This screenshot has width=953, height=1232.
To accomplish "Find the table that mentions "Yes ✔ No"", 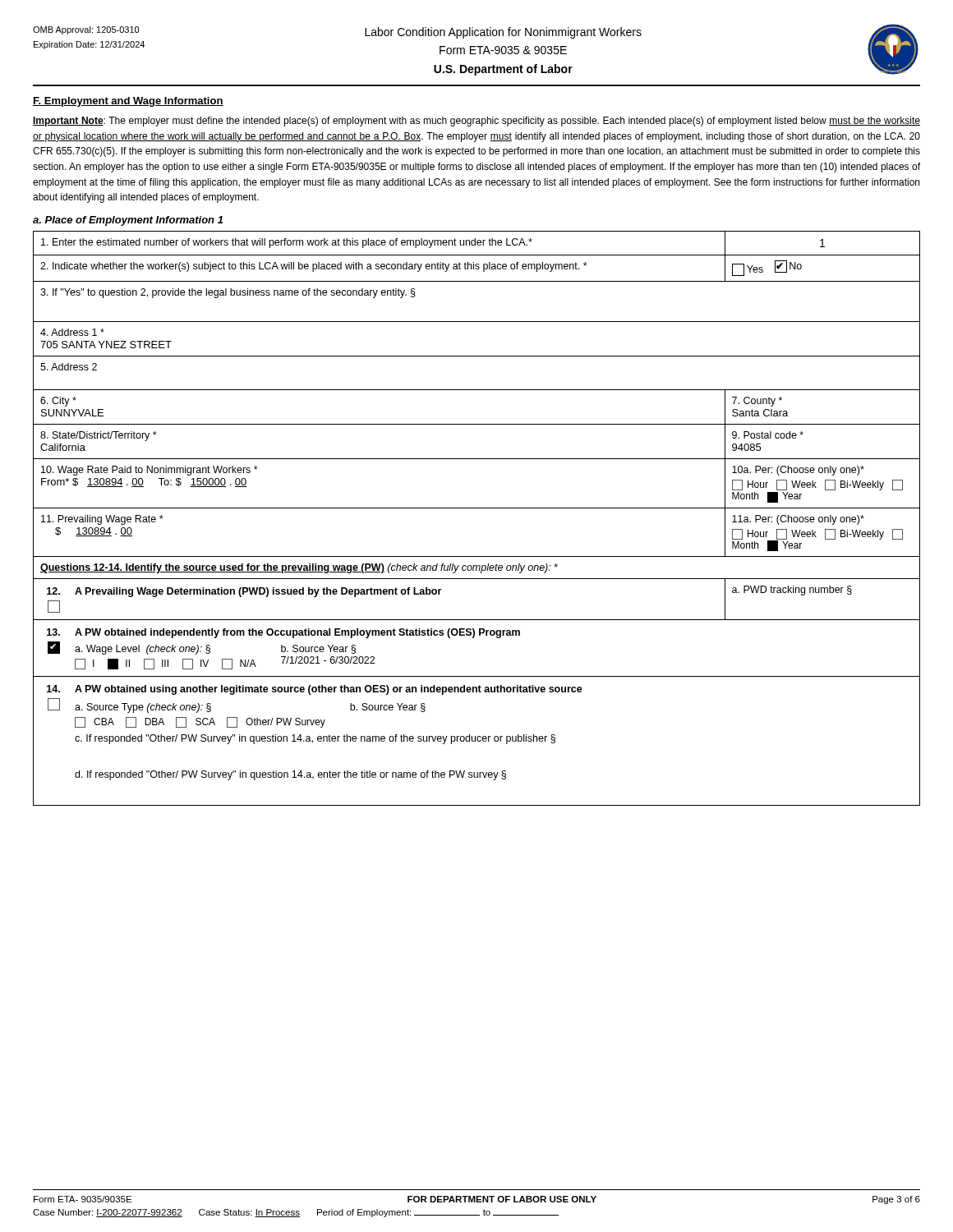I will [x=476, y=518].
